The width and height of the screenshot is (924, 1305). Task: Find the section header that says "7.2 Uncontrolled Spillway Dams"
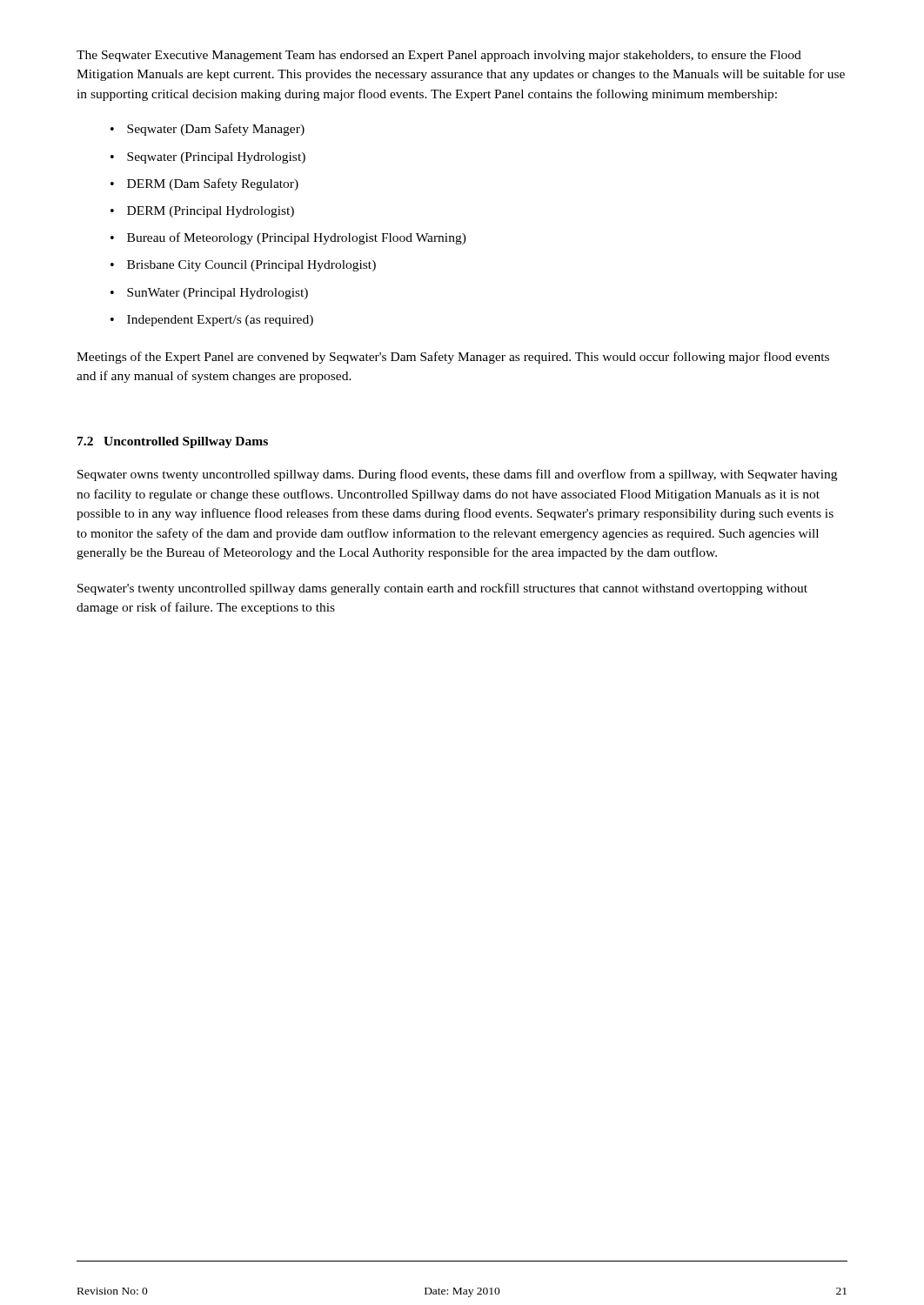pos(172,441)
